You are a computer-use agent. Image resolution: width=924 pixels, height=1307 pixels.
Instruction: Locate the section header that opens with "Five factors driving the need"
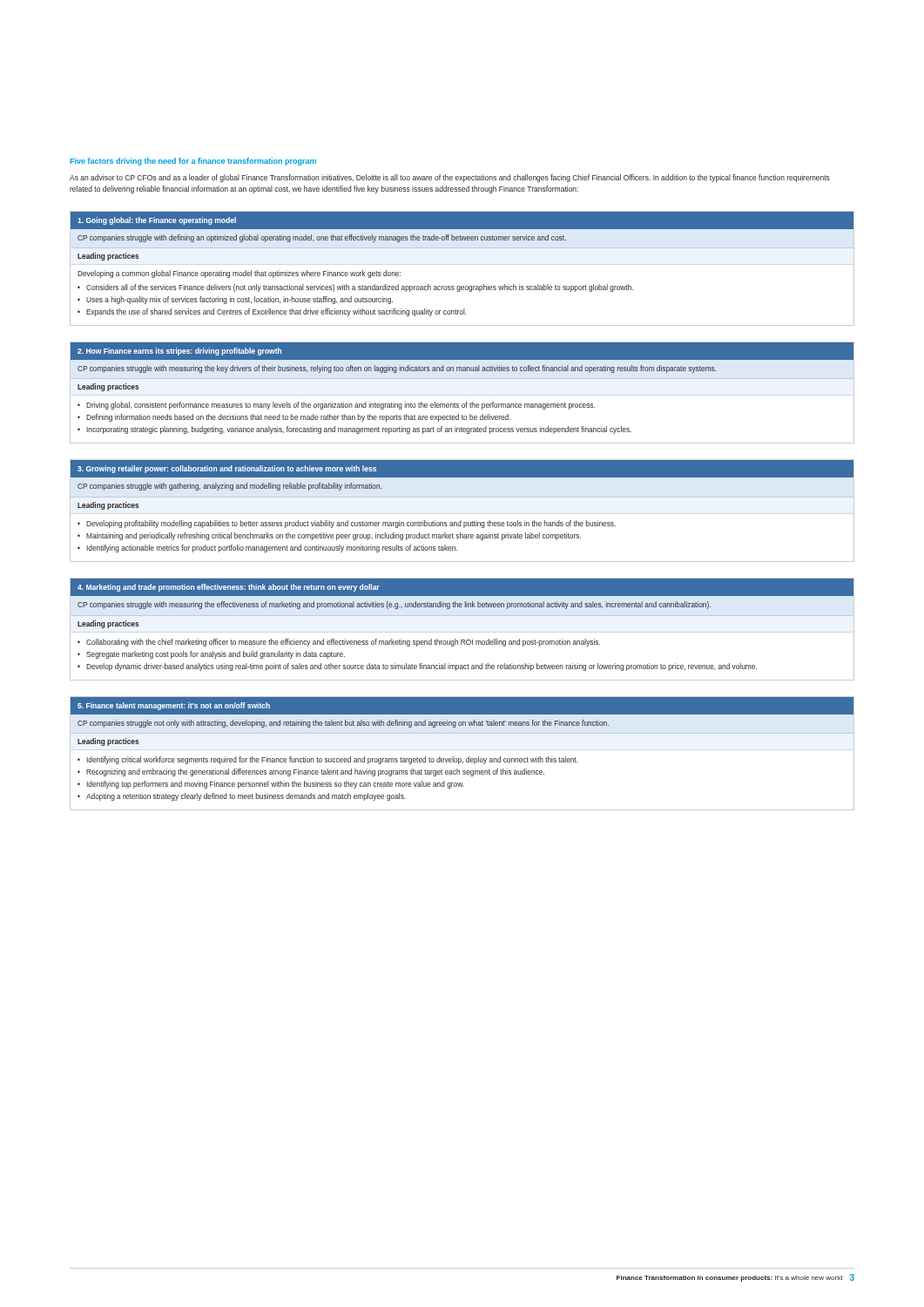[193, 161]
